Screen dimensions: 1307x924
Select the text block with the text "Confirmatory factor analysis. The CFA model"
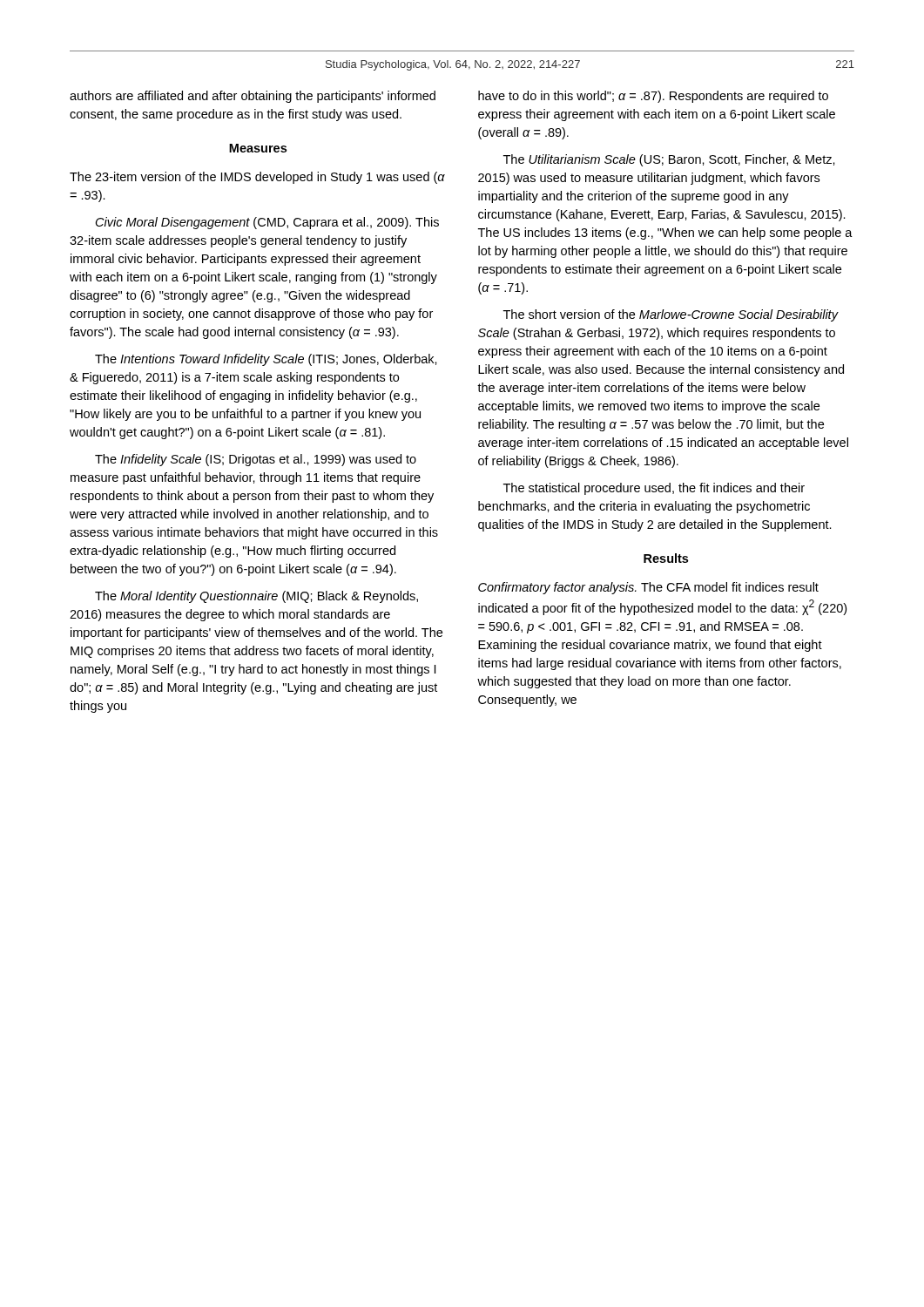coord(666,644)
